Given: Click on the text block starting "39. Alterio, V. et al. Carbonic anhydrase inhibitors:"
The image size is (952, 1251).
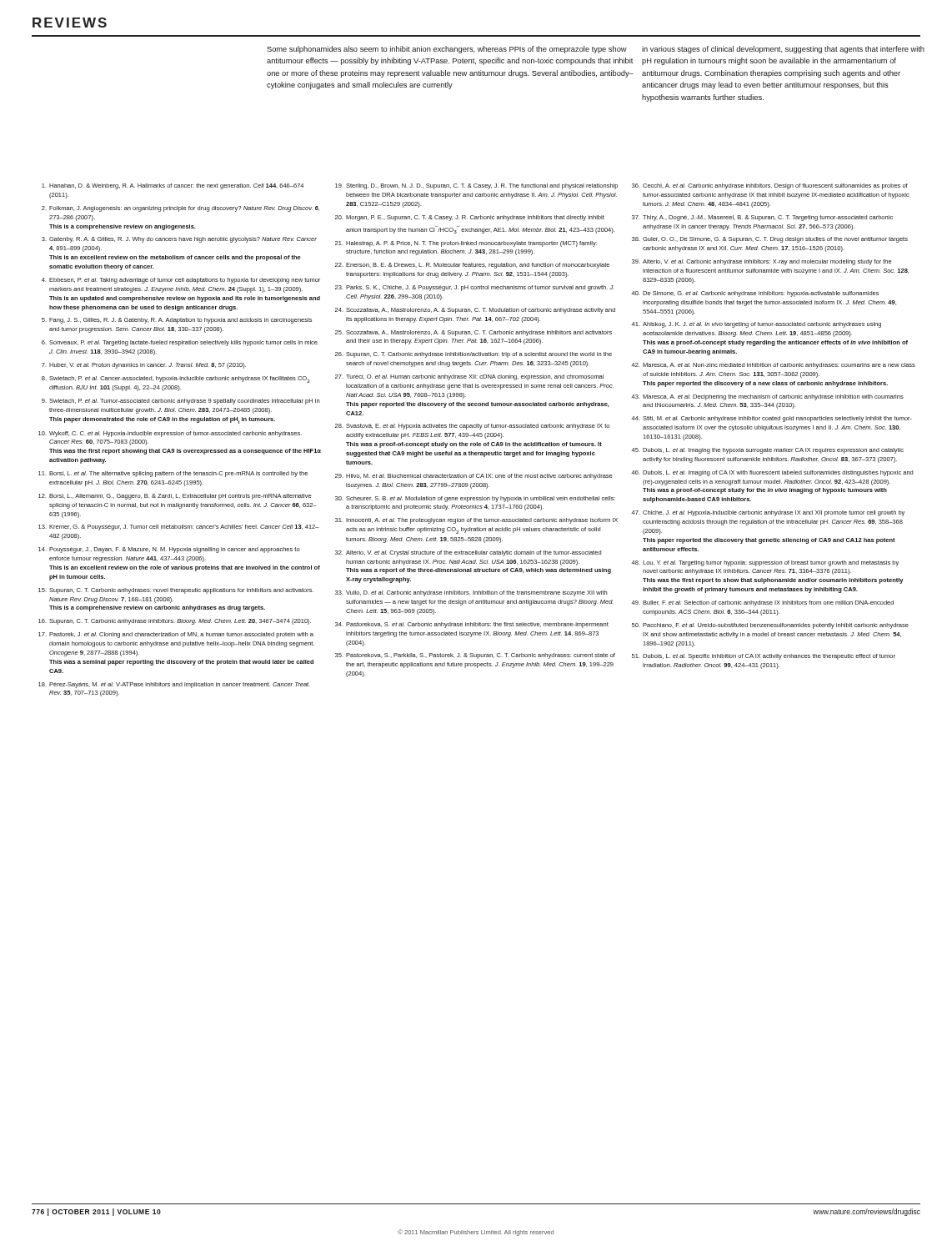Looking at the screenshot, I should click(x=770, y=271).
